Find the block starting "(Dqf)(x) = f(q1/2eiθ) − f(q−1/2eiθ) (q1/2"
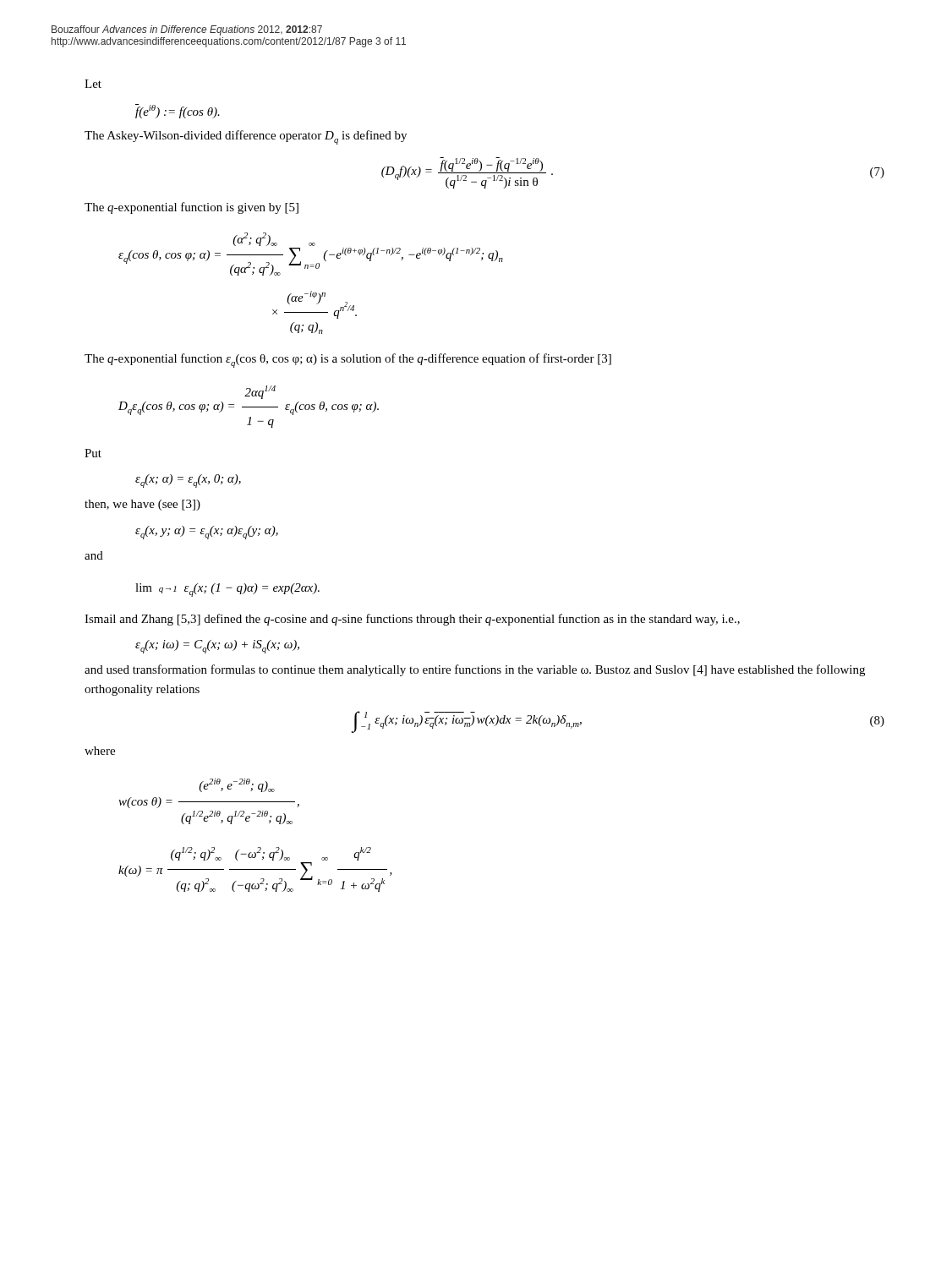This screenshot has width=952, height=1268. pyautogui.click(x=484, y=172)
